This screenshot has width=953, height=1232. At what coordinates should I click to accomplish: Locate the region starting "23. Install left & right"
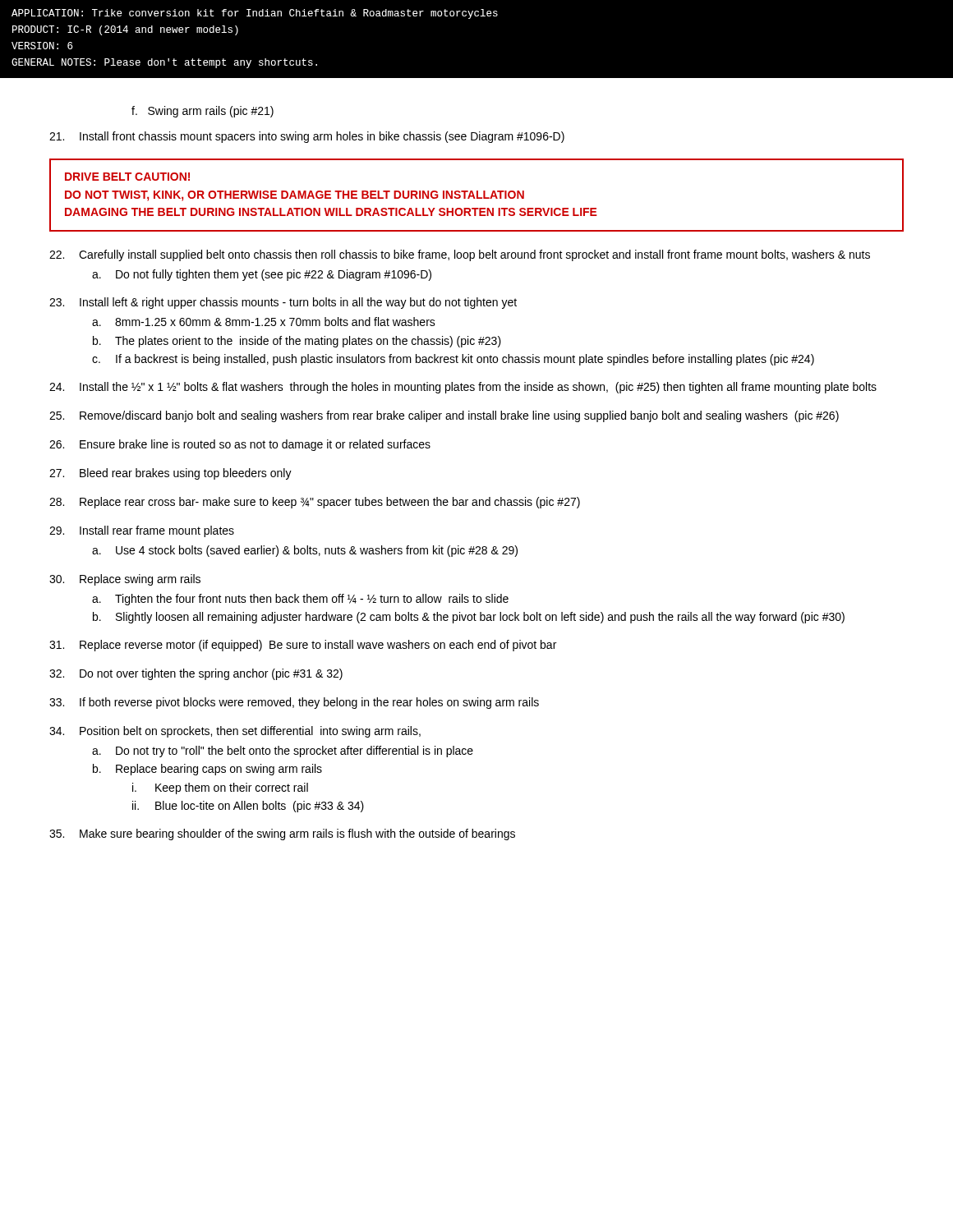pyautogui.click(x=476, y=331)
